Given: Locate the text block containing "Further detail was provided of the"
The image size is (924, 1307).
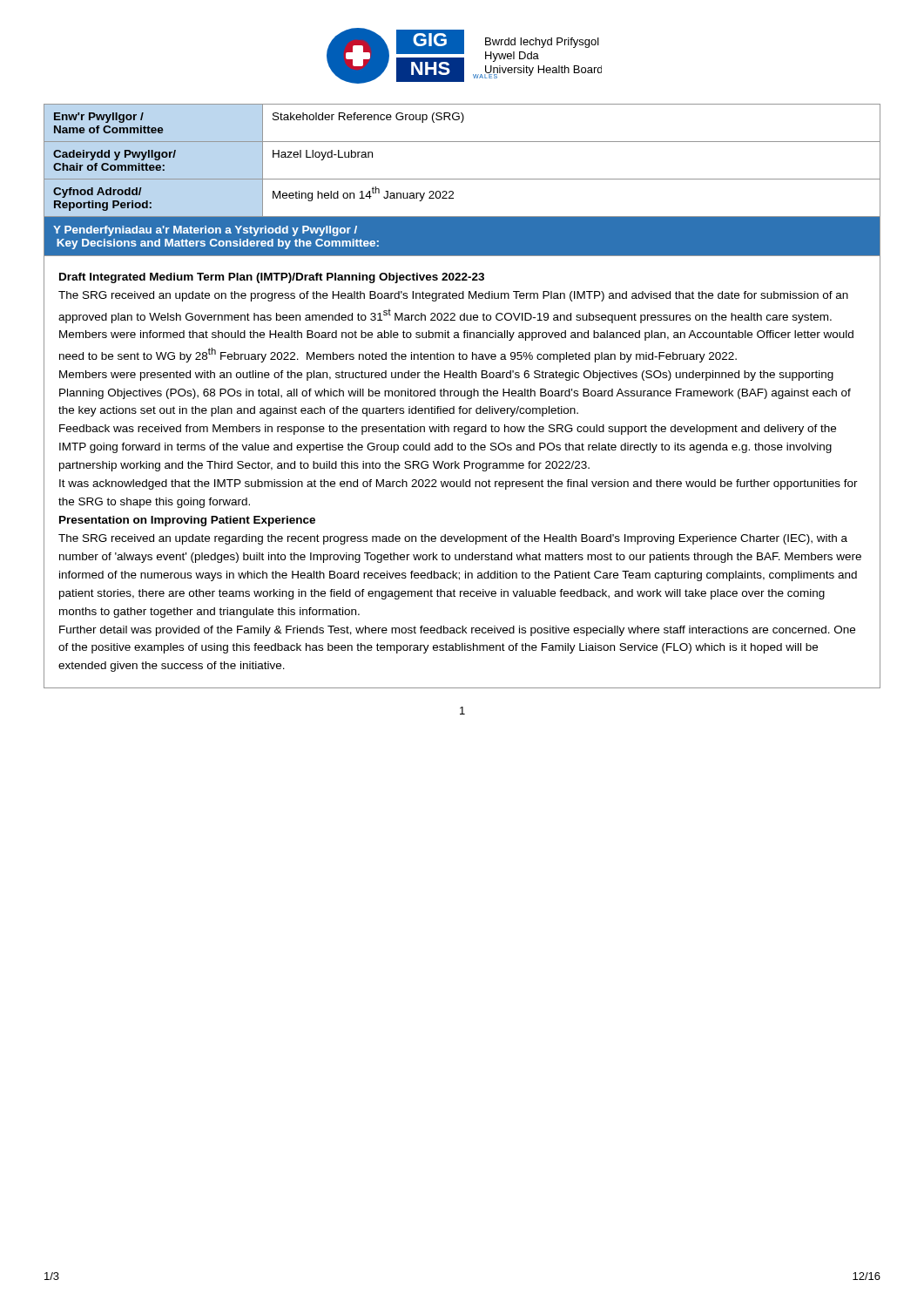Looking at the screenshot, I should pos(462,648).
